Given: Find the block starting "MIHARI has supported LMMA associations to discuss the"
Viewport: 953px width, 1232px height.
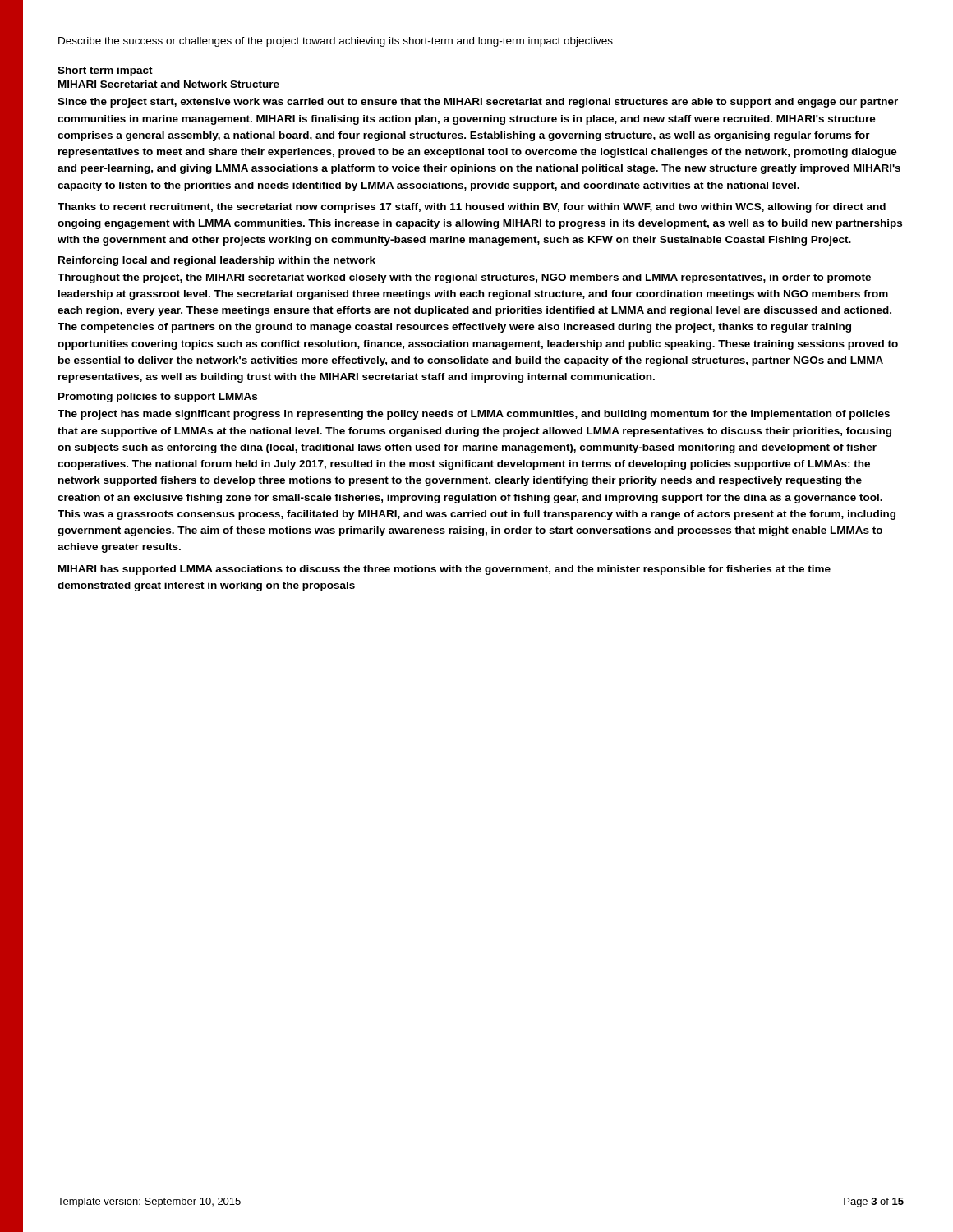Looking at the screenshot, I should coord(444,577).
